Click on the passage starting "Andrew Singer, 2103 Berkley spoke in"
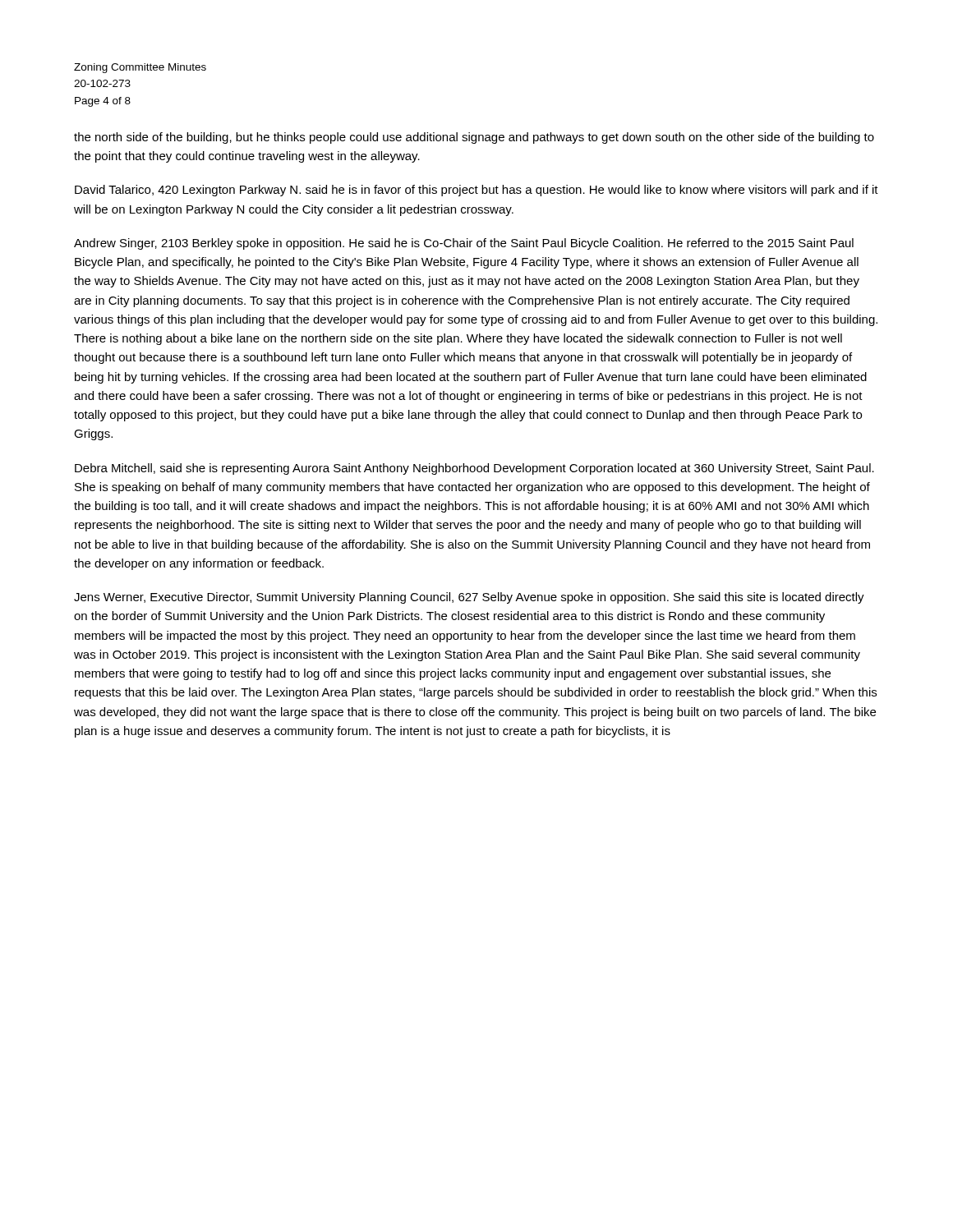The height and width of the screenshot is (1232, 953). point(476,338)
